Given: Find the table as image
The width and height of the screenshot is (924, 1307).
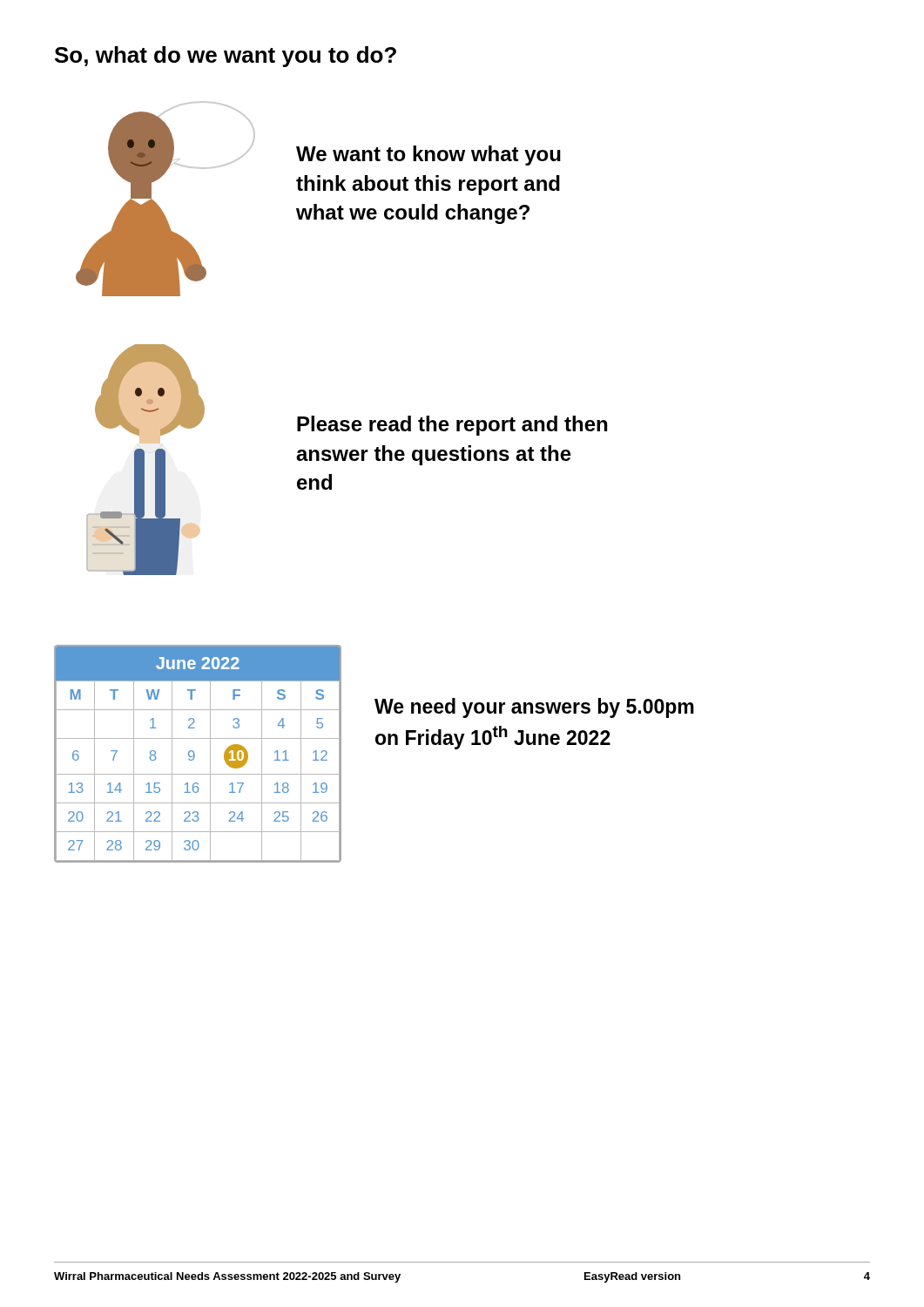Looking at the screenshot, I should tap(198, 754).
